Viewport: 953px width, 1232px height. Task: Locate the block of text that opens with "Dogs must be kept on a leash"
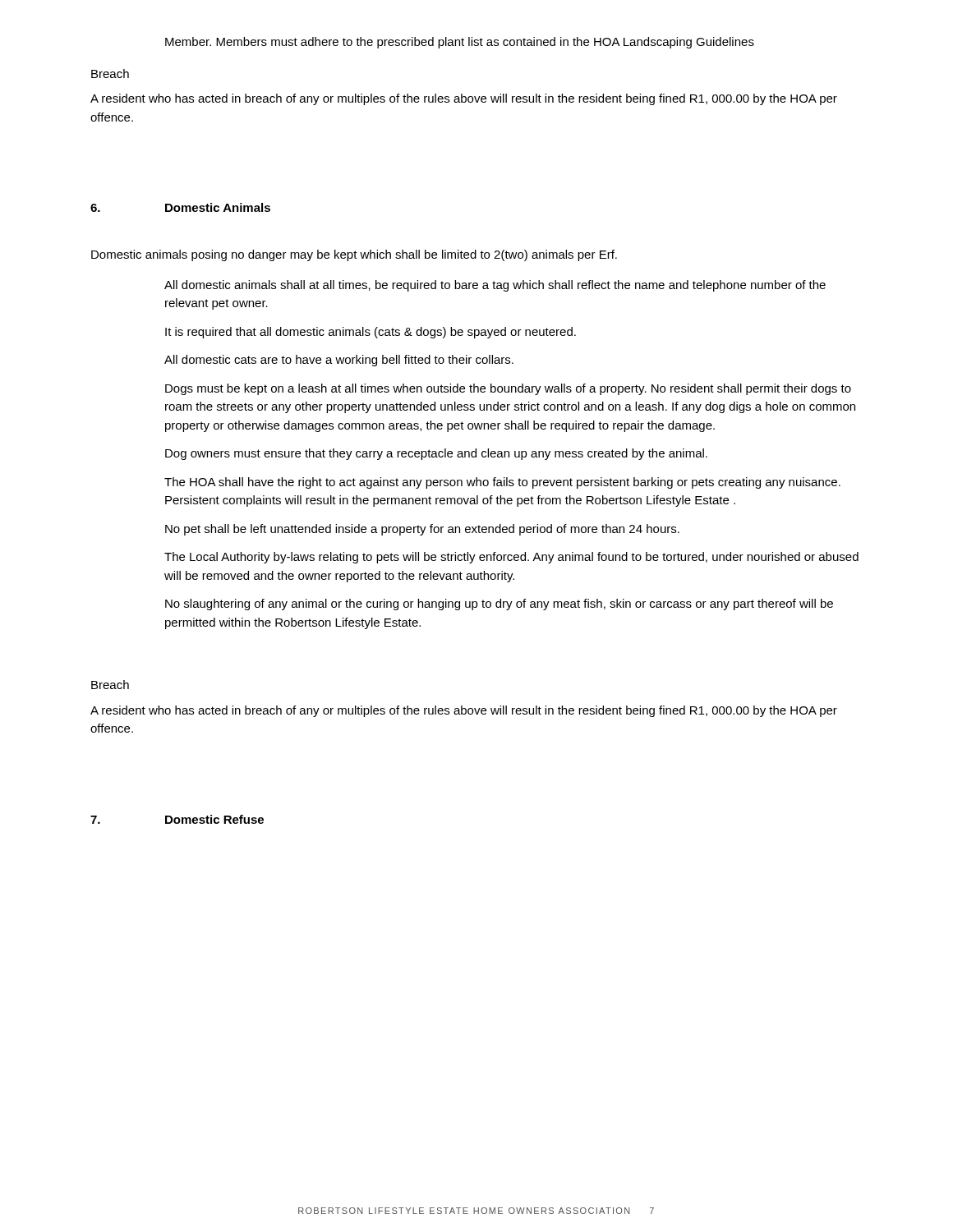click(510, 406)
